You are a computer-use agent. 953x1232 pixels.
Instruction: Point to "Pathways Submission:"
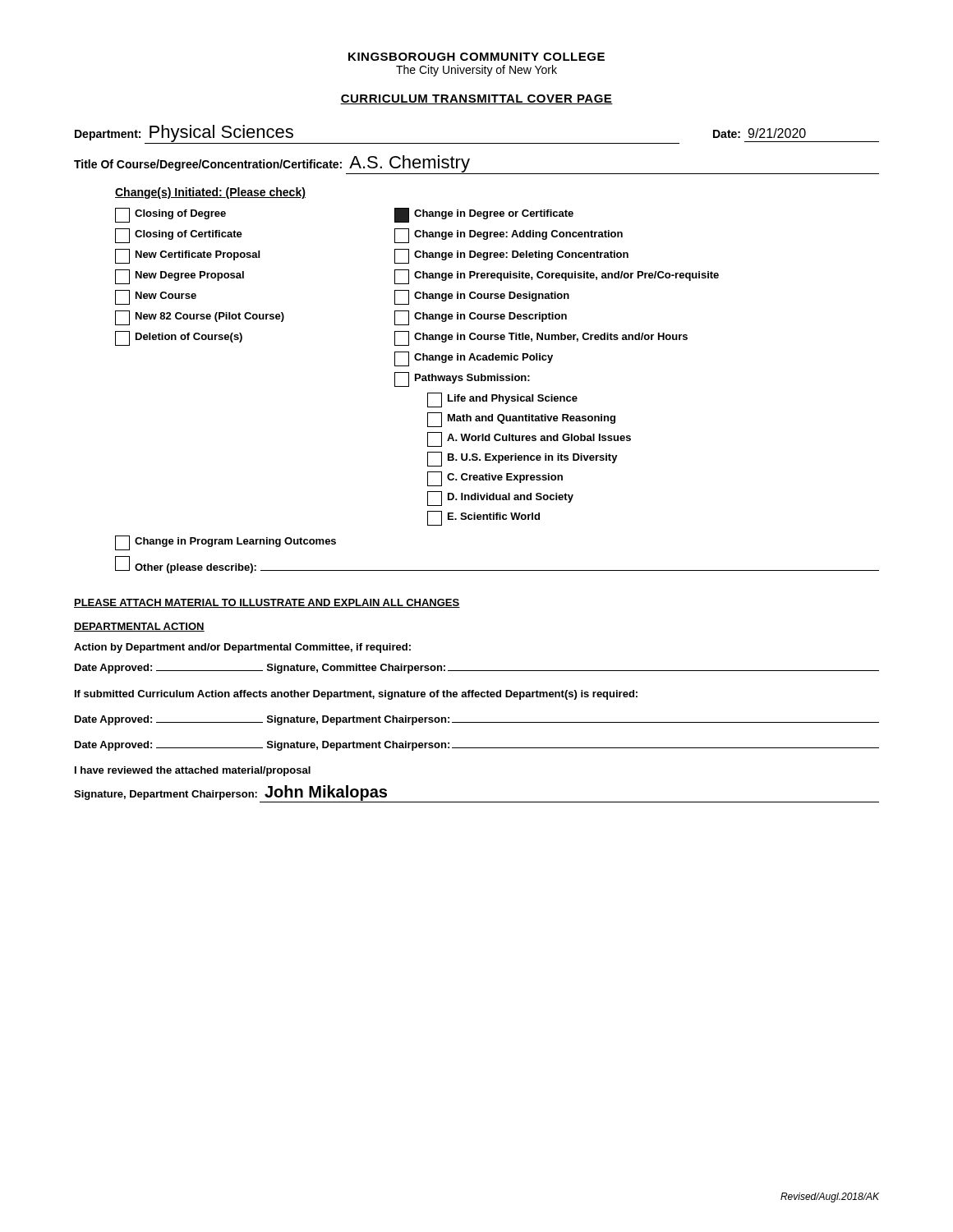coord(462,379)
